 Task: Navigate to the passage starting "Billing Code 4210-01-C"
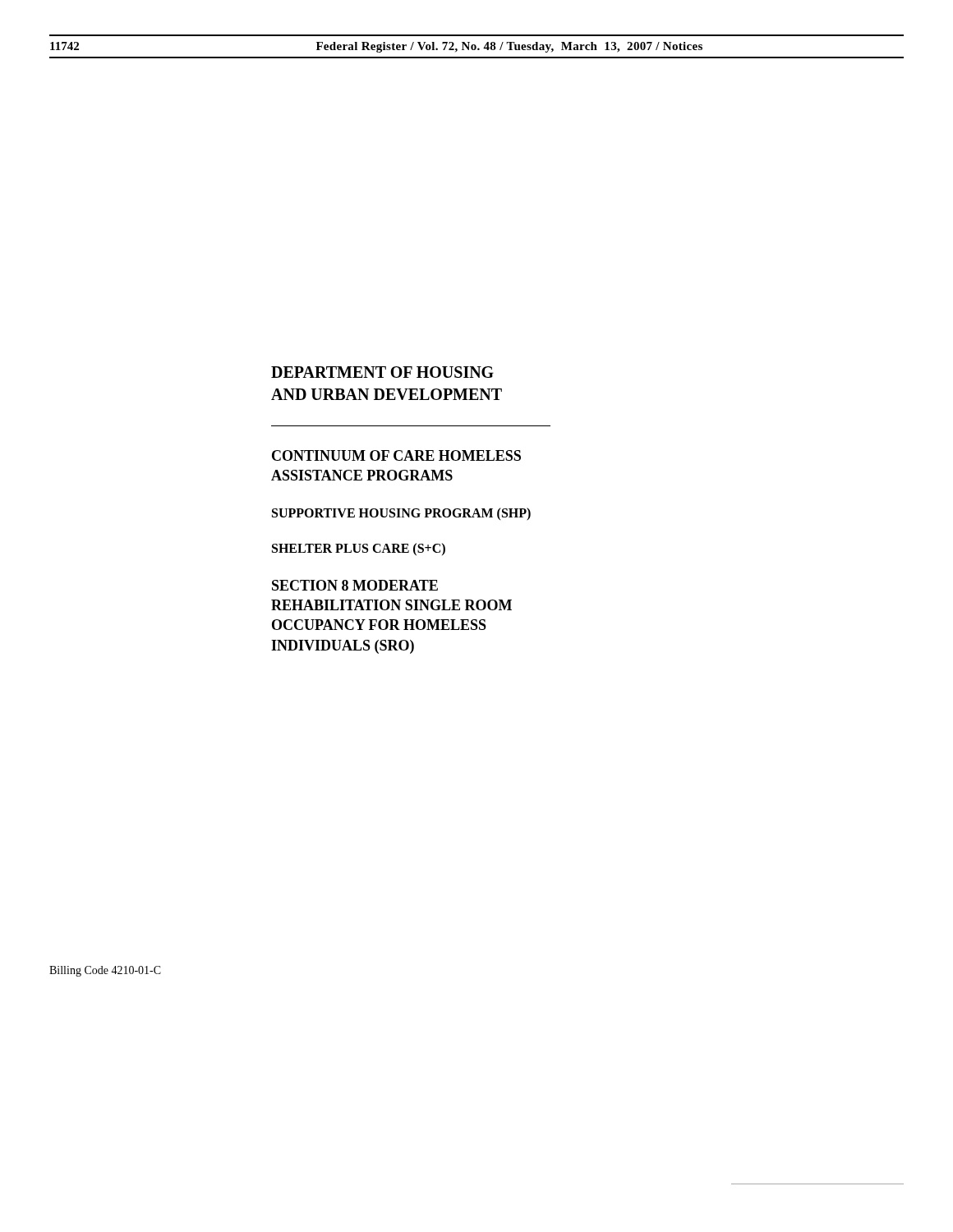(105, 970)
